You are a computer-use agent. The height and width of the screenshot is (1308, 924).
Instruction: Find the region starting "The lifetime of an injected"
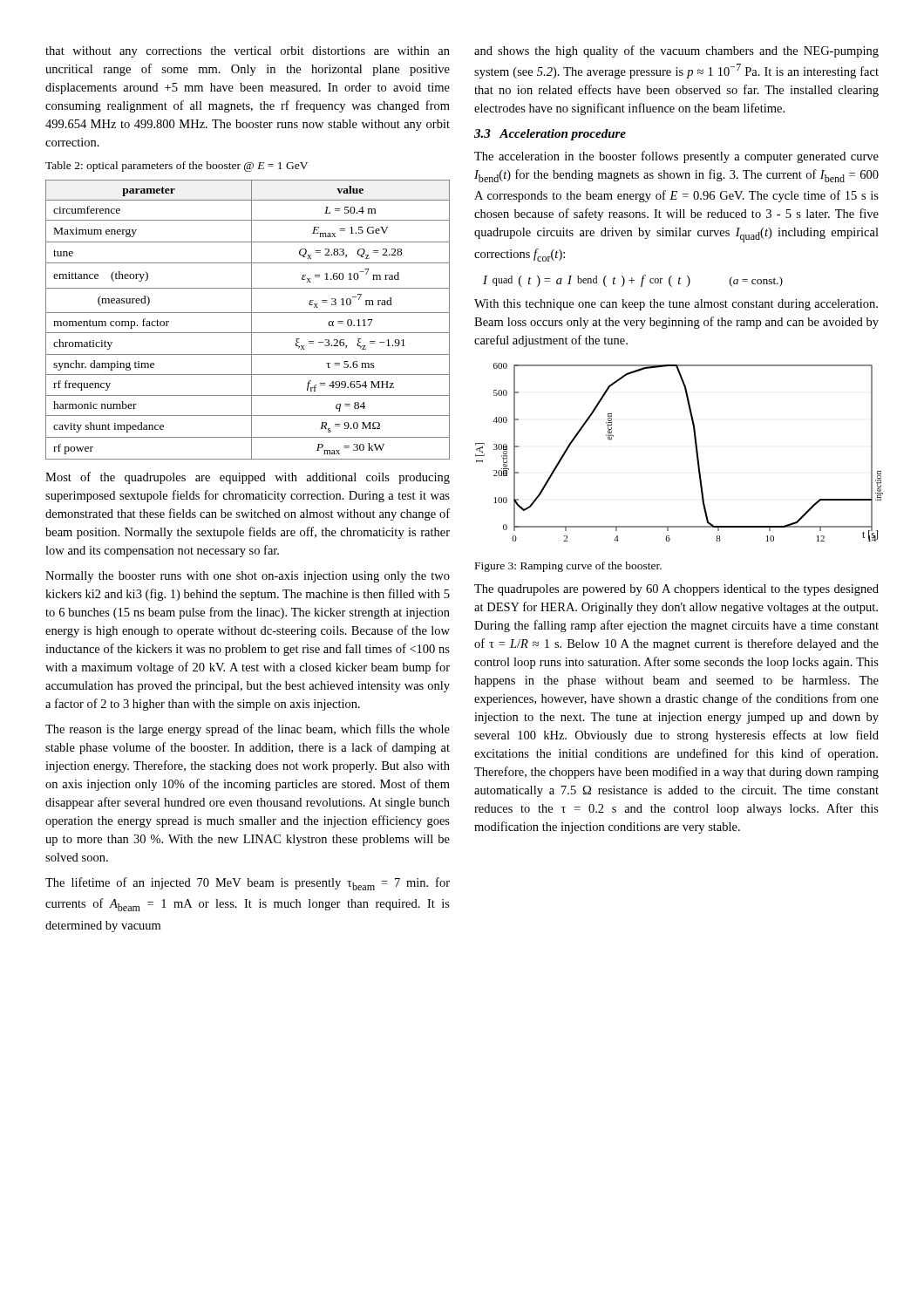click(248, 904)
